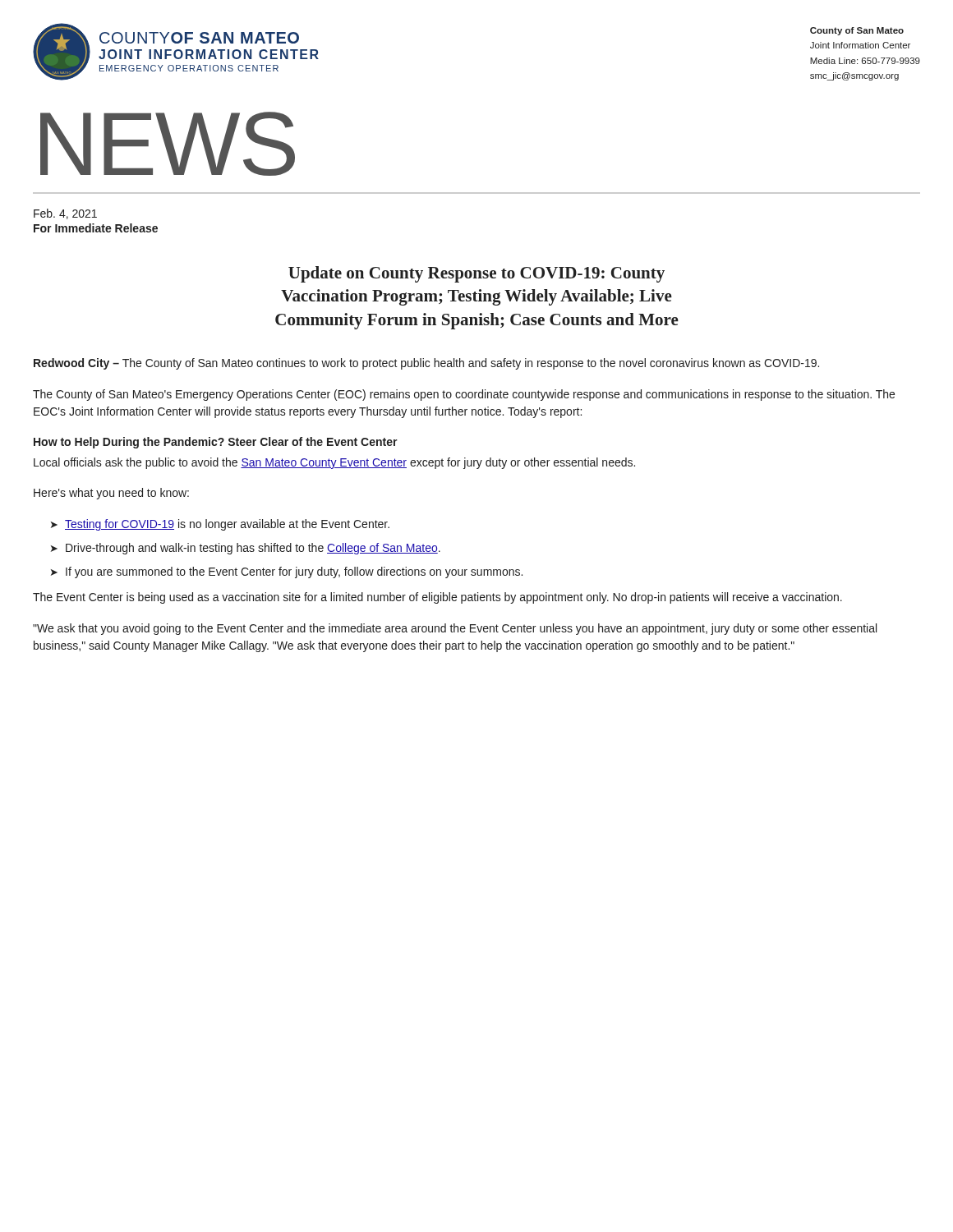Find "For Immediate Release" on this page
953x1232 pixels.
(x=96, y=228)
